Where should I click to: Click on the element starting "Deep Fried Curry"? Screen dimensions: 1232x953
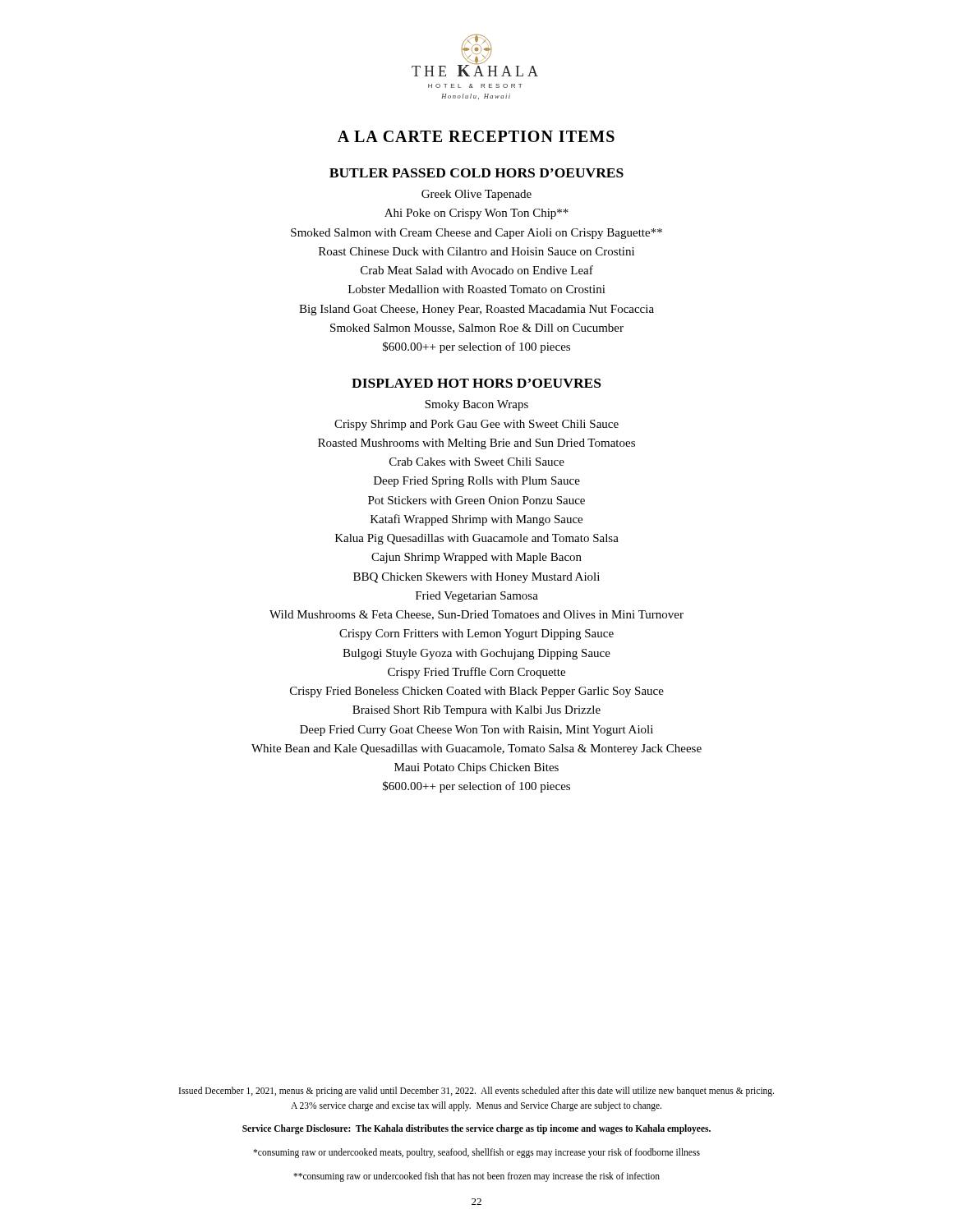coord(476,729)
